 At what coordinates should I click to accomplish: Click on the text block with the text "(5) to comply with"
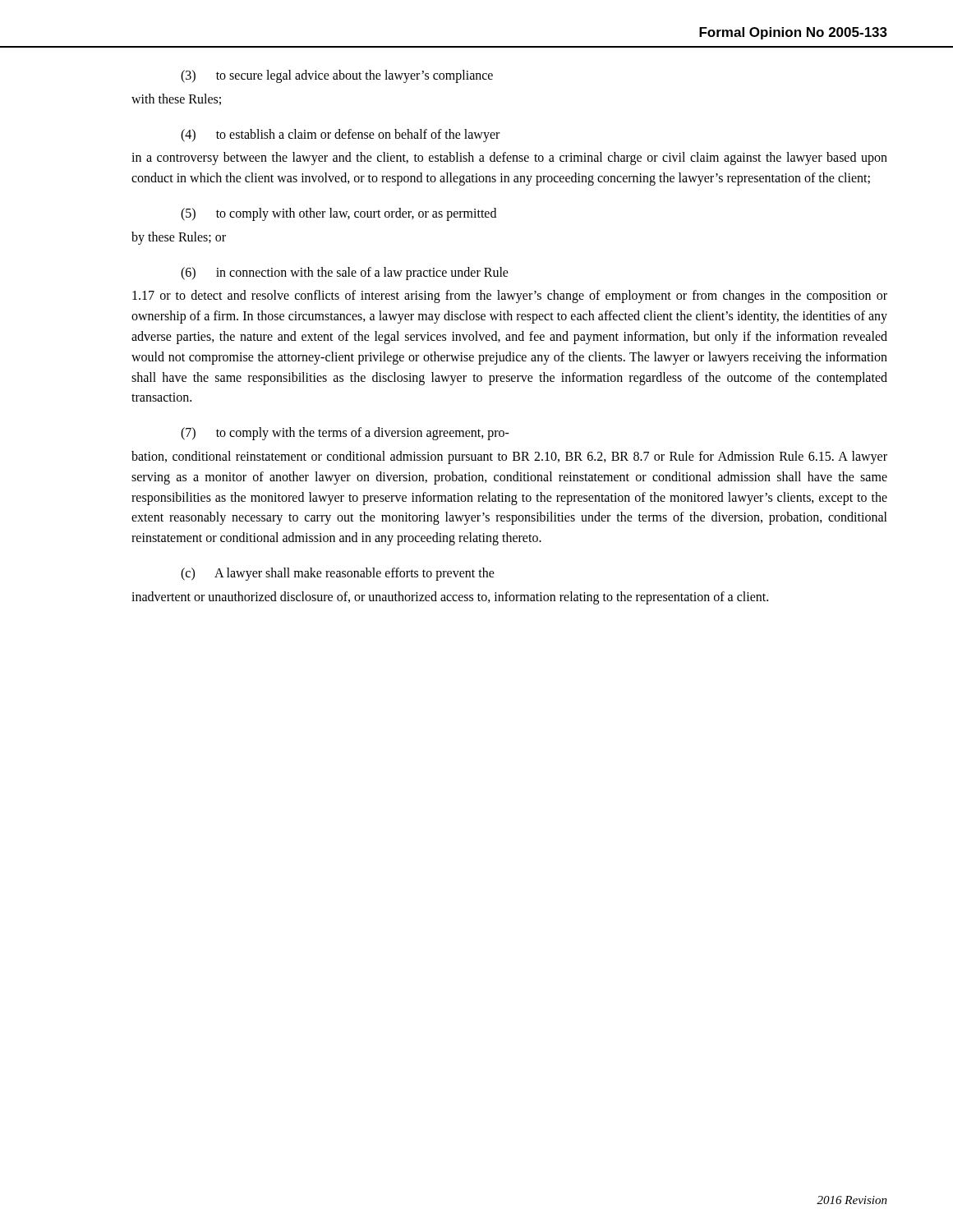(338, 214)
